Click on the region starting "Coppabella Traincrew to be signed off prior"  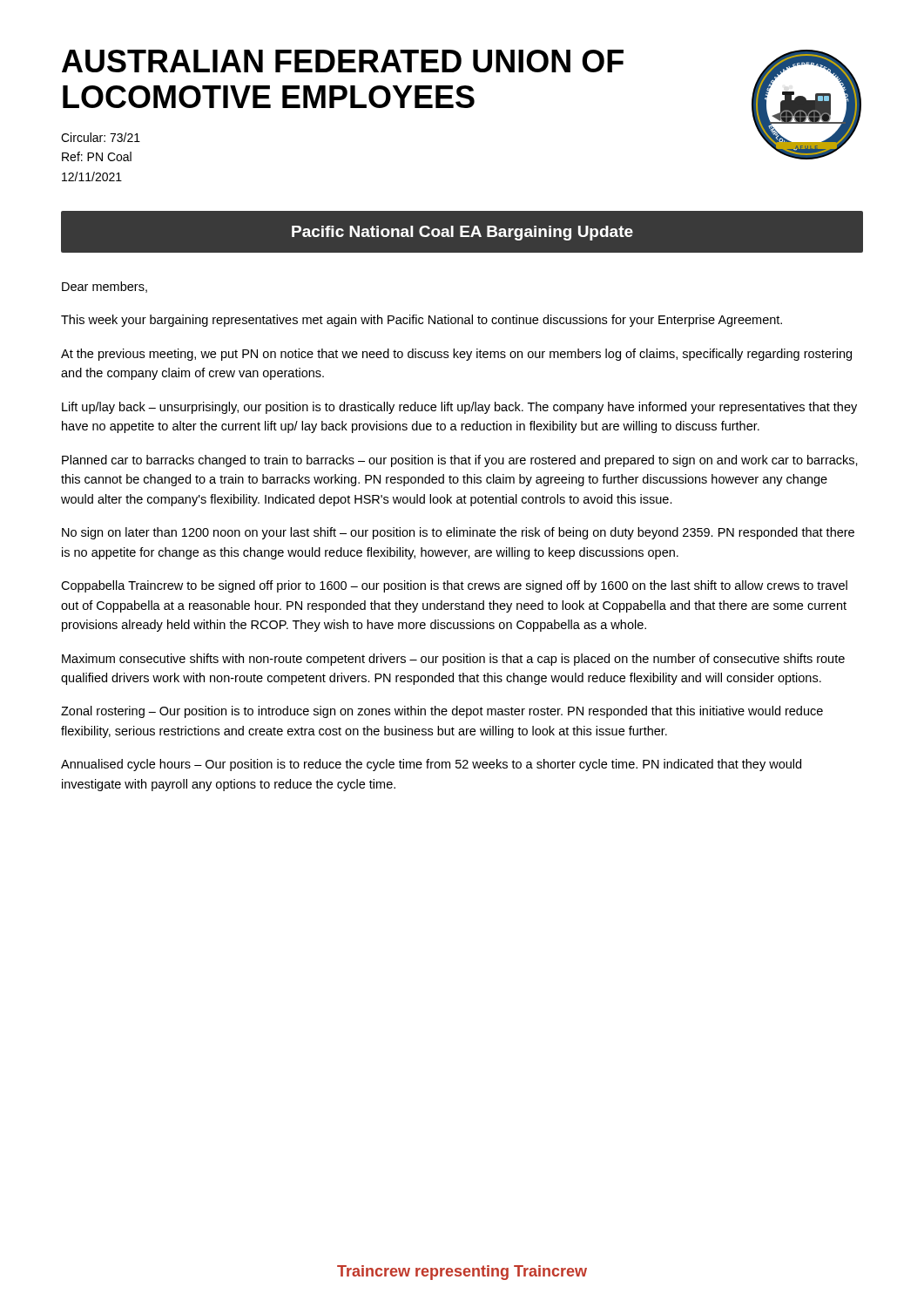click(462, 605)
